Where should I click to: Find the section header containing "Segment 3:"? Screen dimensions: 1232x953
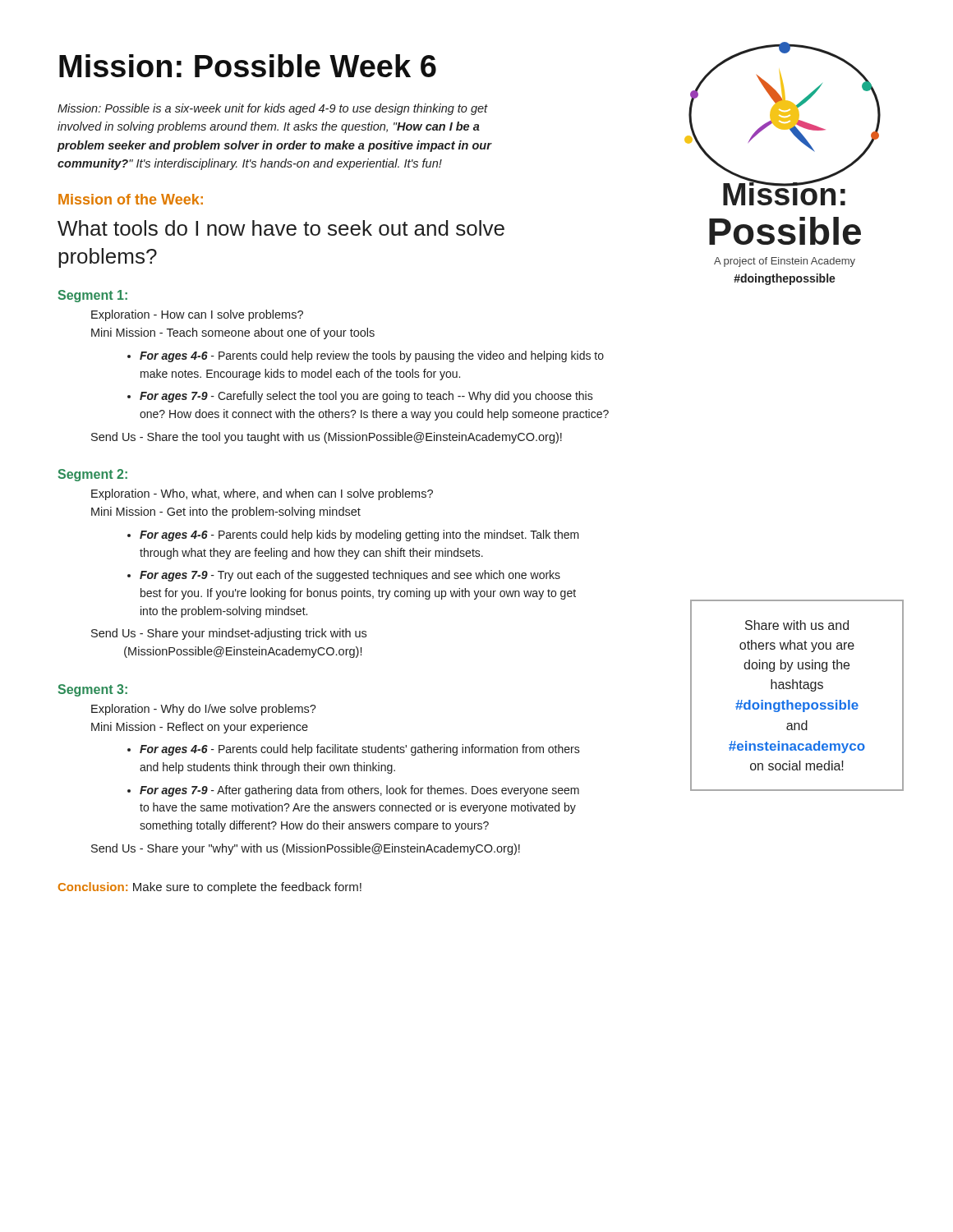pyautogui.click(x=93, y=690)
